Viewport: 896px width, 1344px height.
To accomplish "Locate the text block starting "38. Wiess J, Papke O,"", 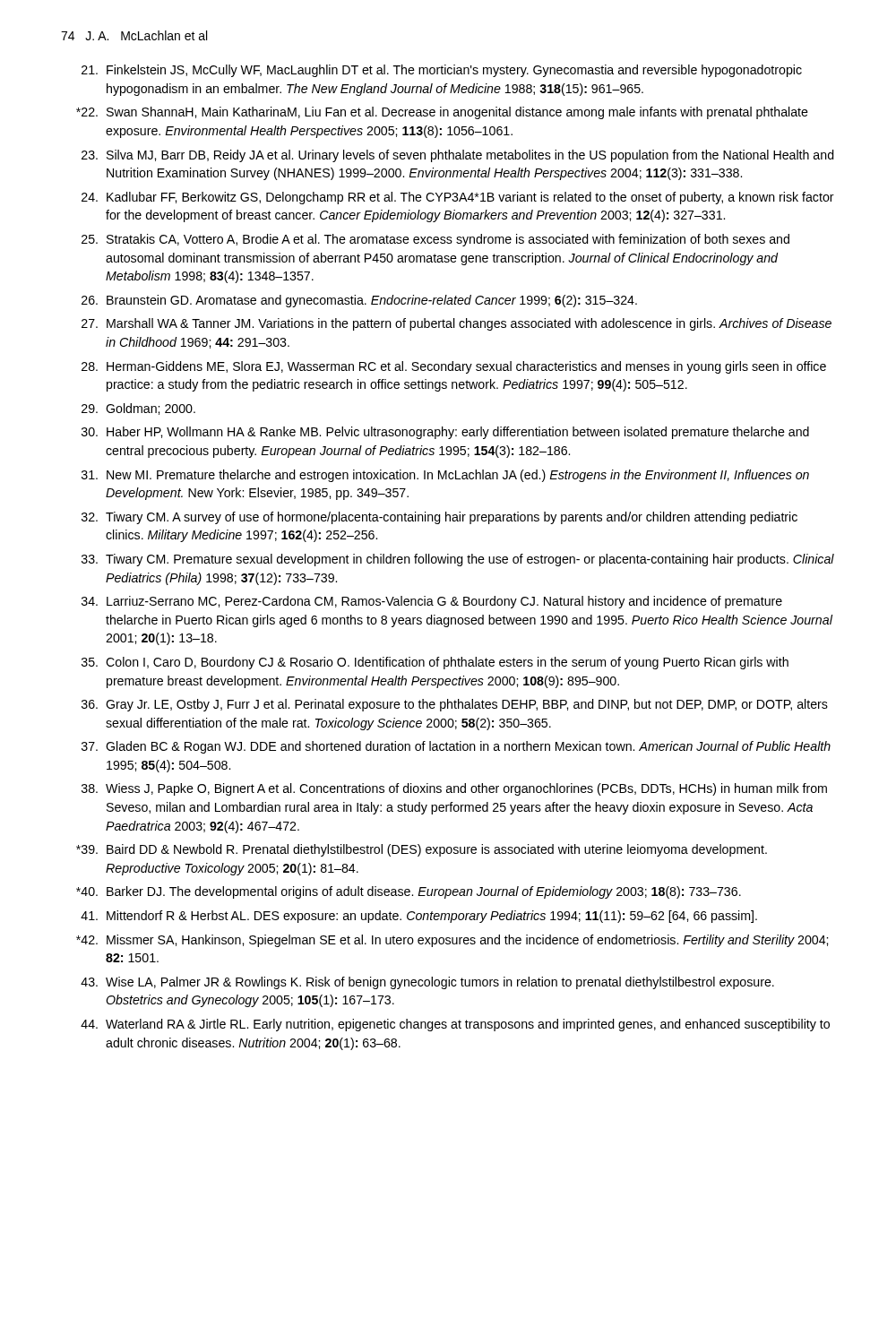I will point(448,808).
